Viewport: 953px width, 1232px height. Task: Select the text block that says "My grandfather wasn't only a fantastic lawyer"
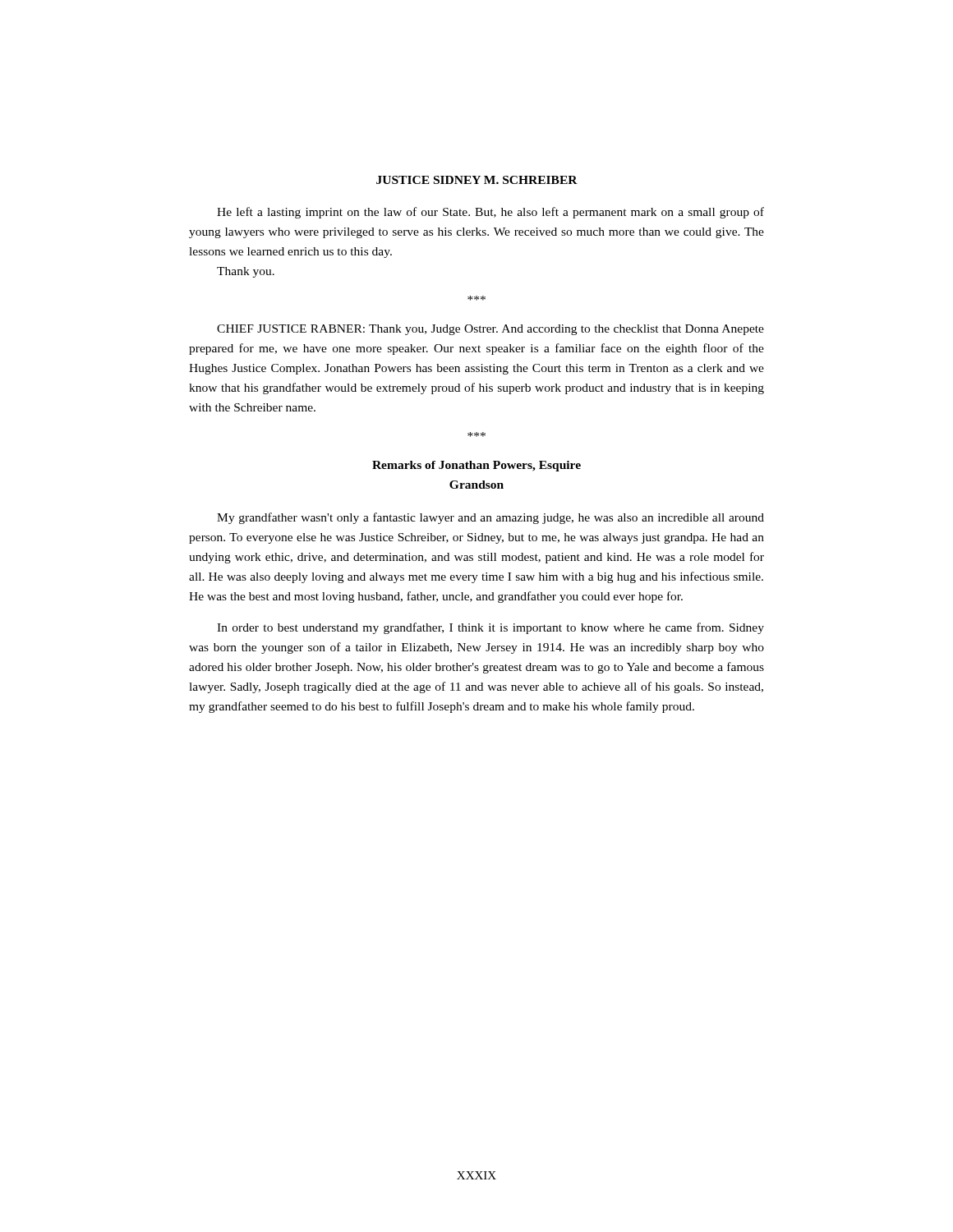476,557
